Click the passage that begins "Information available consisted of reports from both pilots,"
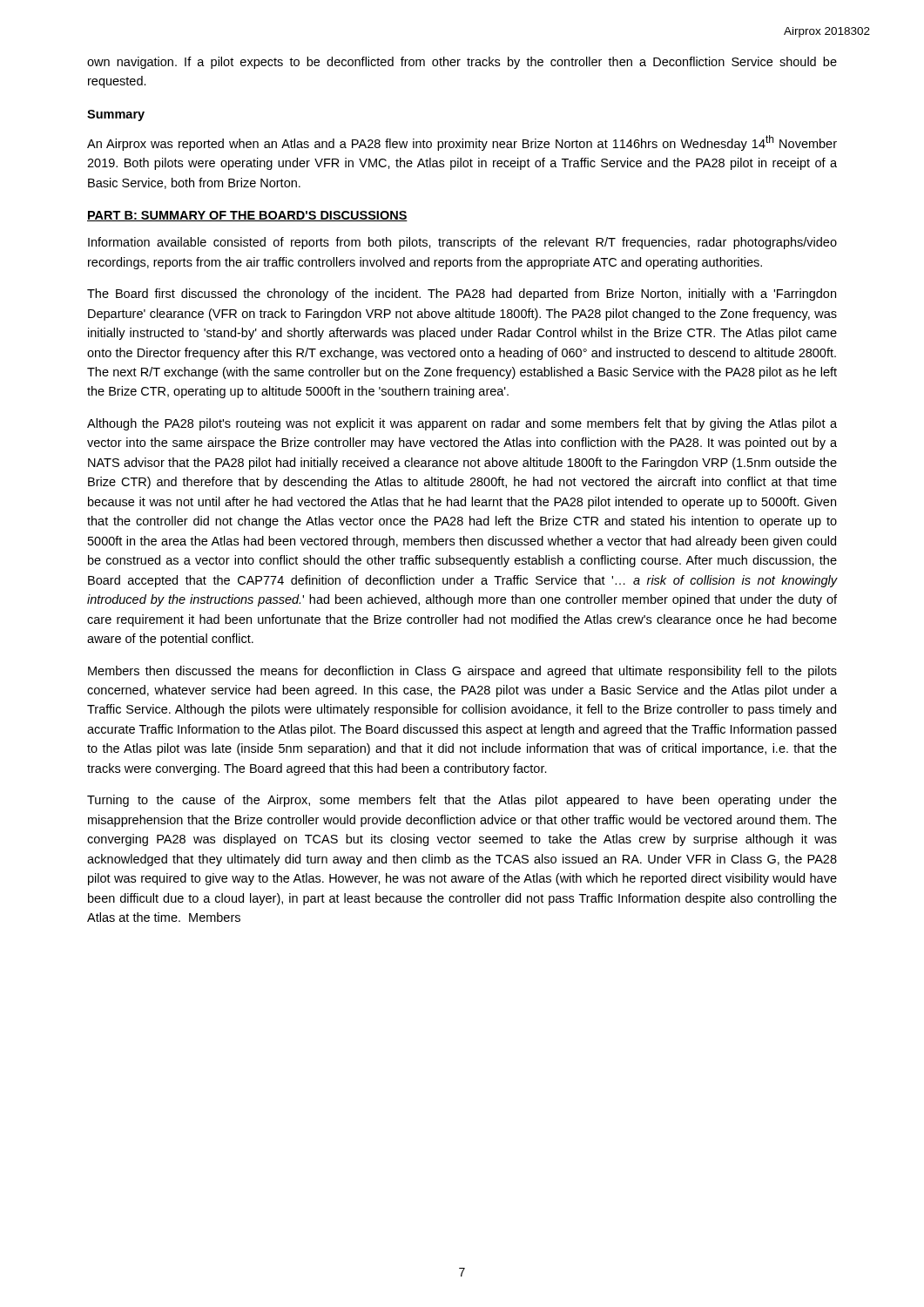This screenshot has width=924, height=1307. (462, 252)
